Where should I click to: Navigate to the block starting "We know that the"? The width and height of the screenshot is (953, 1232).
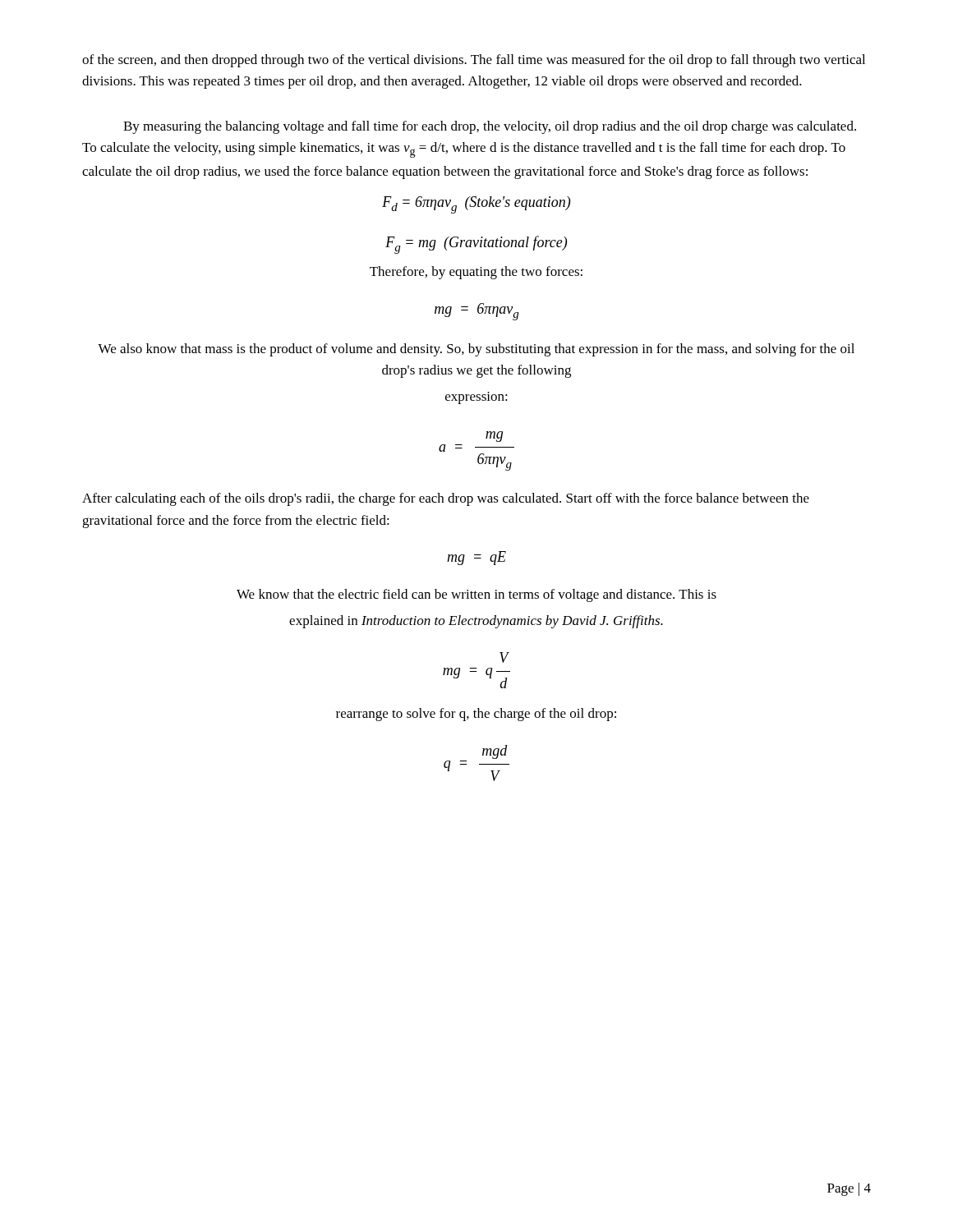click(476, 594)
